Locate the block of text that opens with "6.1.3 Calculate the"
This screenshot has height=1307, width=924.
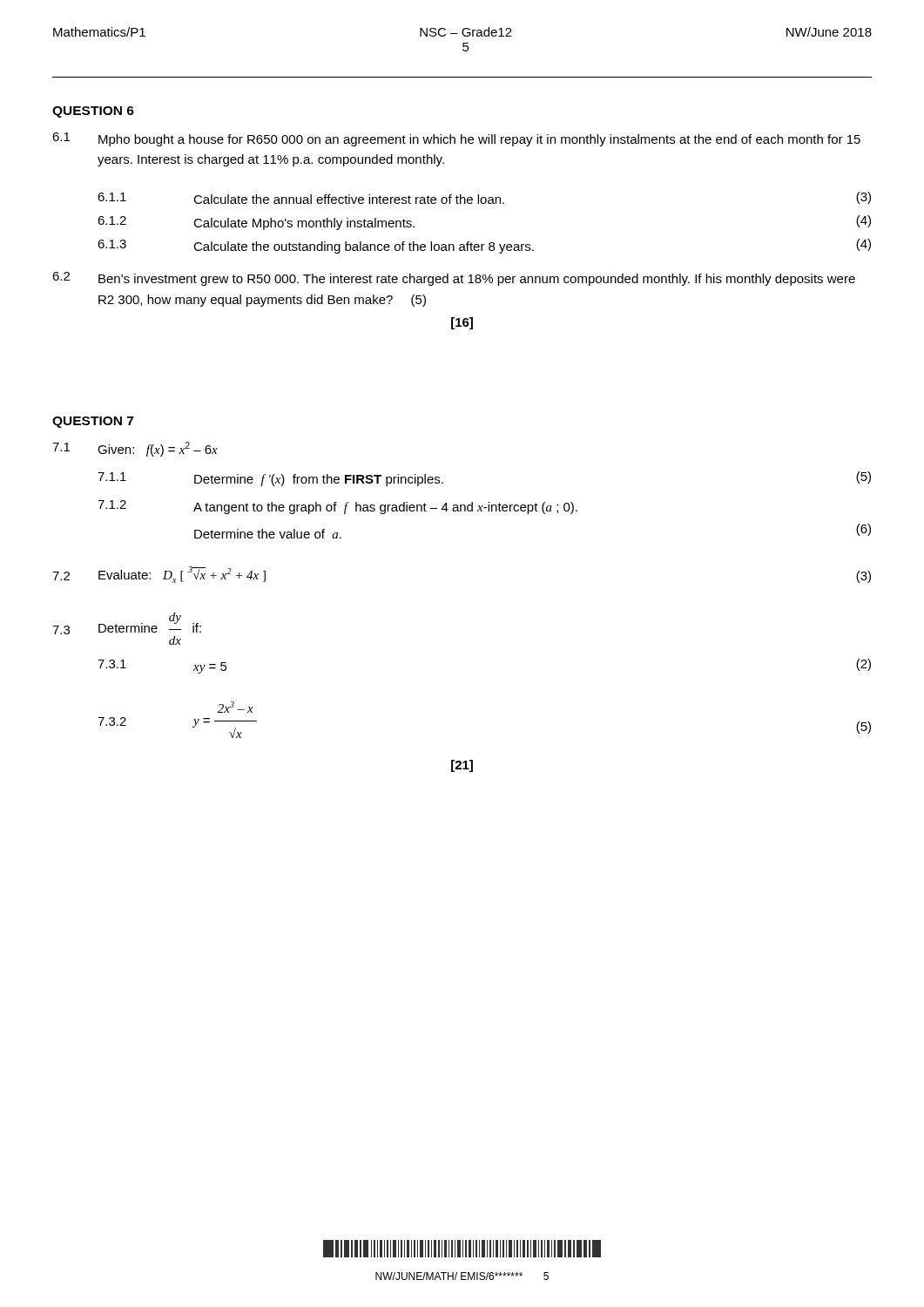(x=462, y=246)
